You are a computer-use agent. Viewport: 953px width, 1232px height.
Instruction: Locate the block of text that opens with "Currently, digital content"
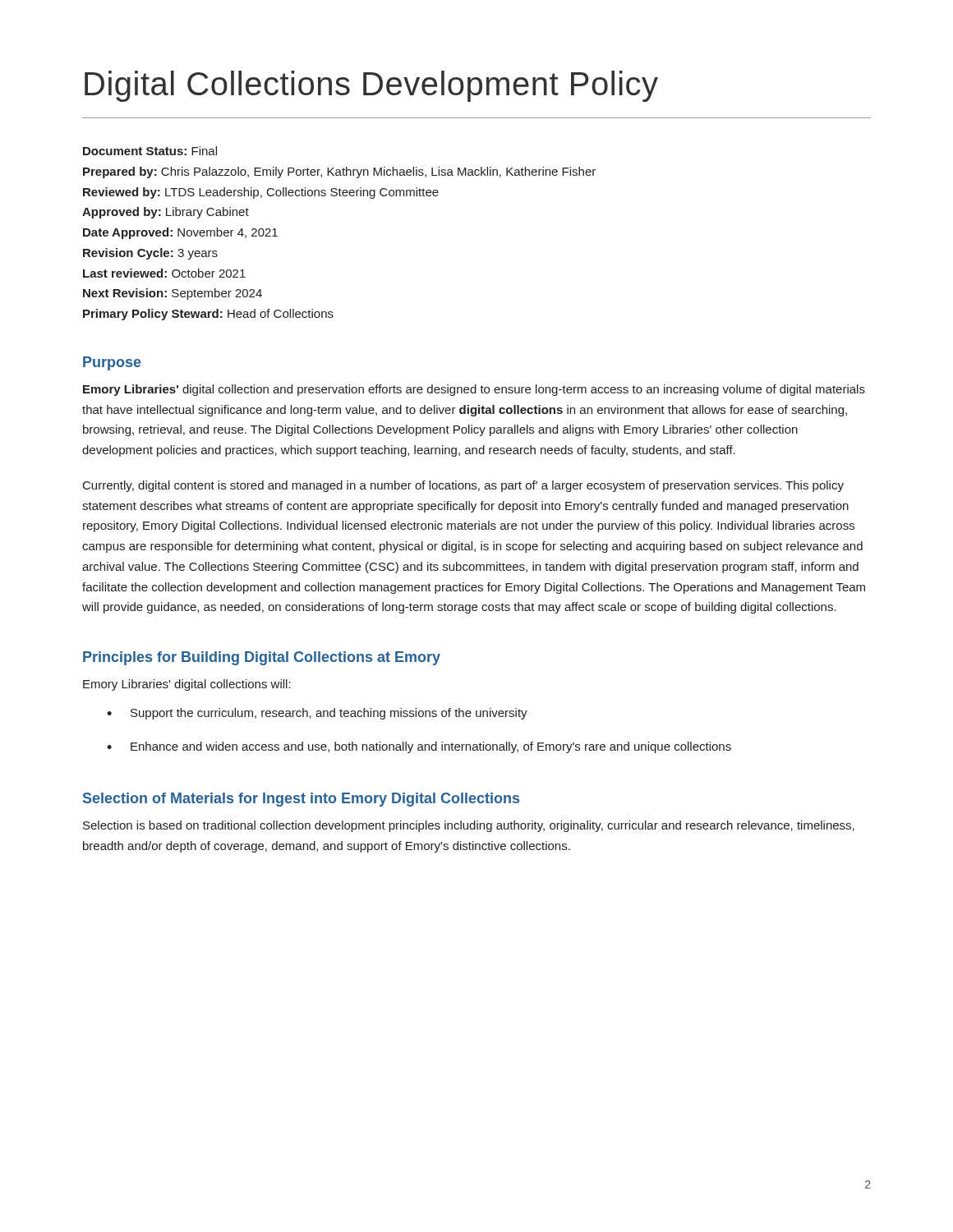point(474,546)
